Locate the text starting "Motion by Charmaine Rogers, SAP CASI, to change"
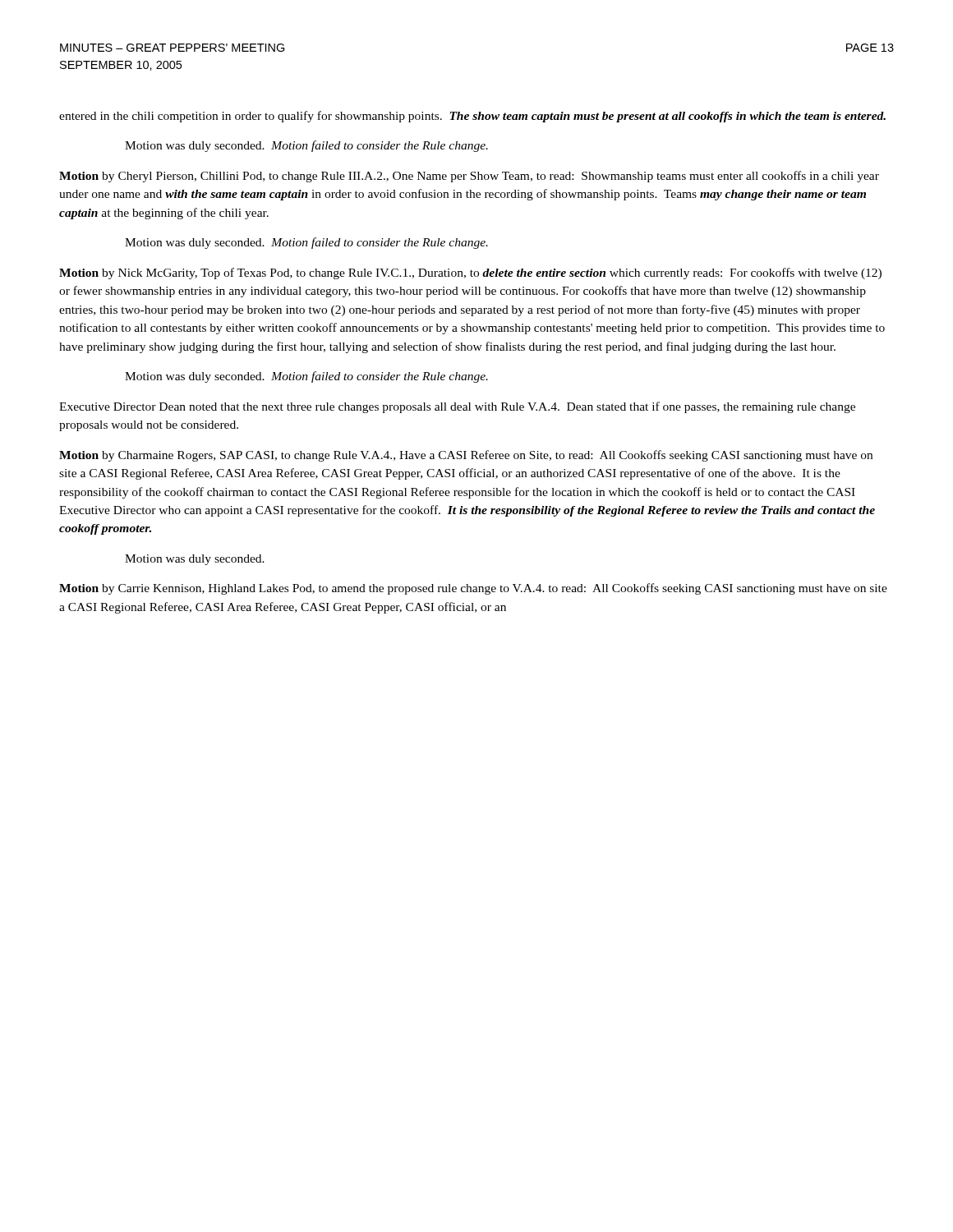 pos(476,492)
